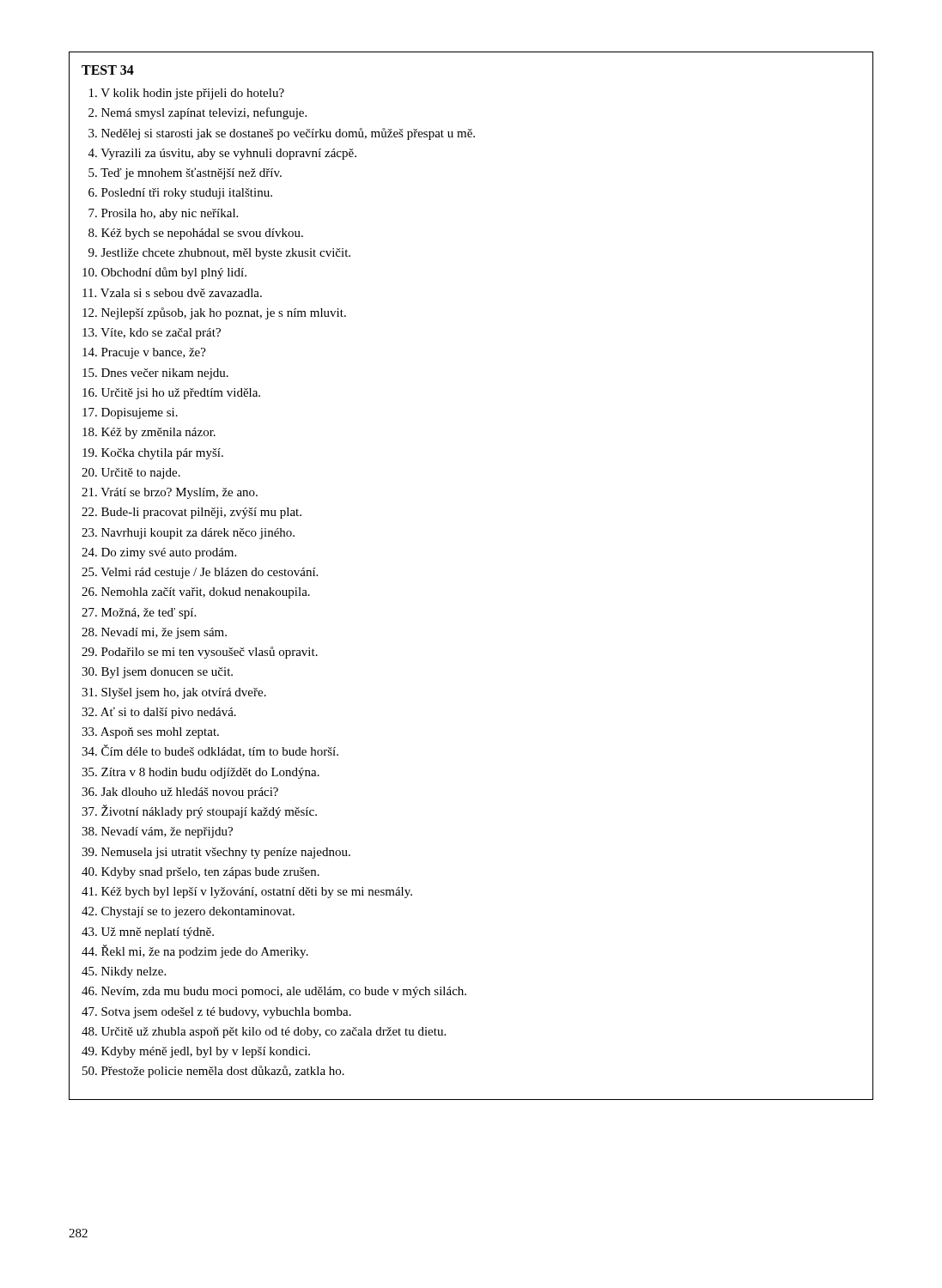The height and width of the screenshot is (1288, 942).
Task: Find the block on this page that starts "22. Bude-li pracovat pilněji, zvýší"
Action: coord(192,512)
